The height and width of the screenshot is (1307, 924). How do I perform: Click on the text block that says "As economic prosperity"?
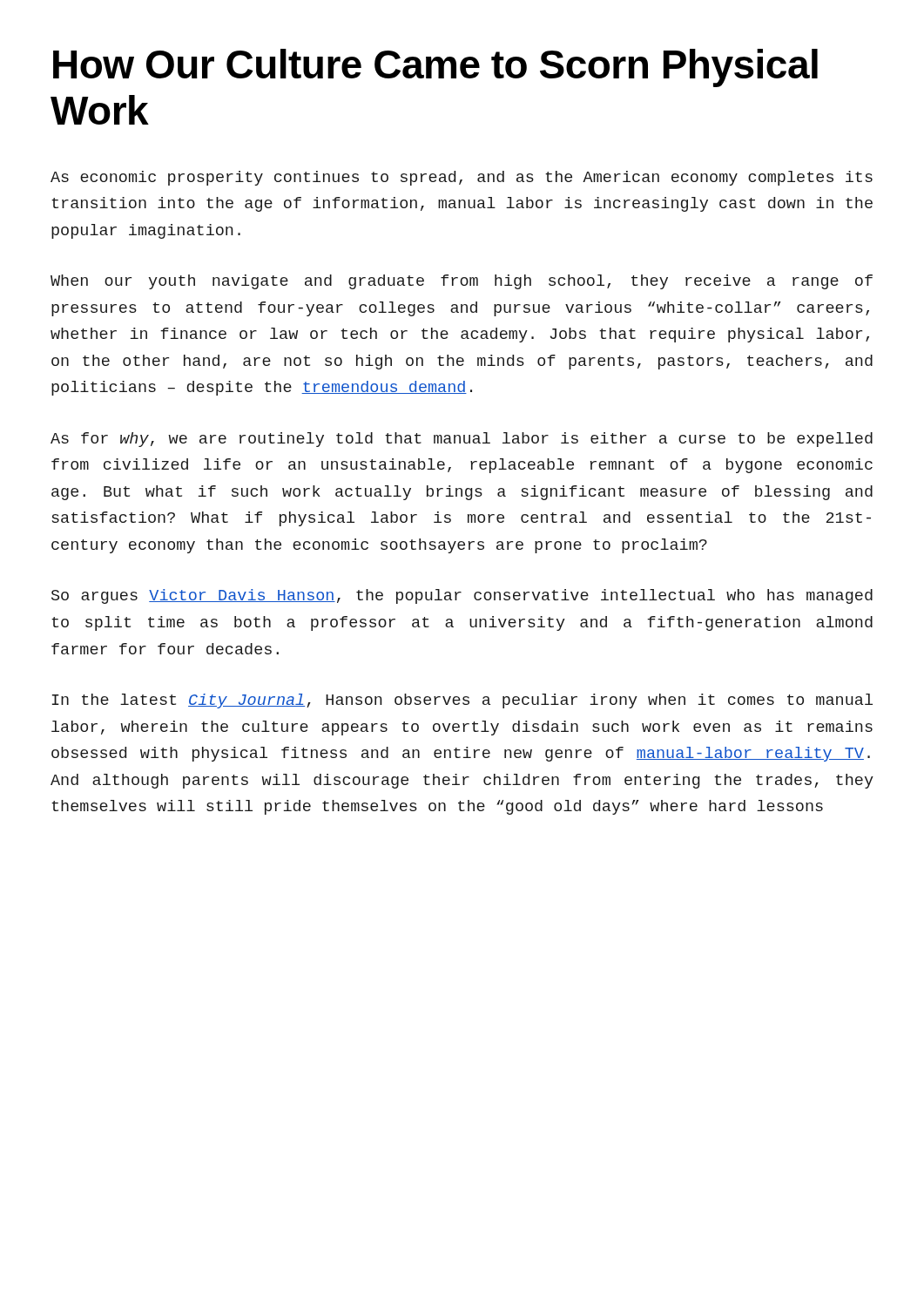(462, 205)
